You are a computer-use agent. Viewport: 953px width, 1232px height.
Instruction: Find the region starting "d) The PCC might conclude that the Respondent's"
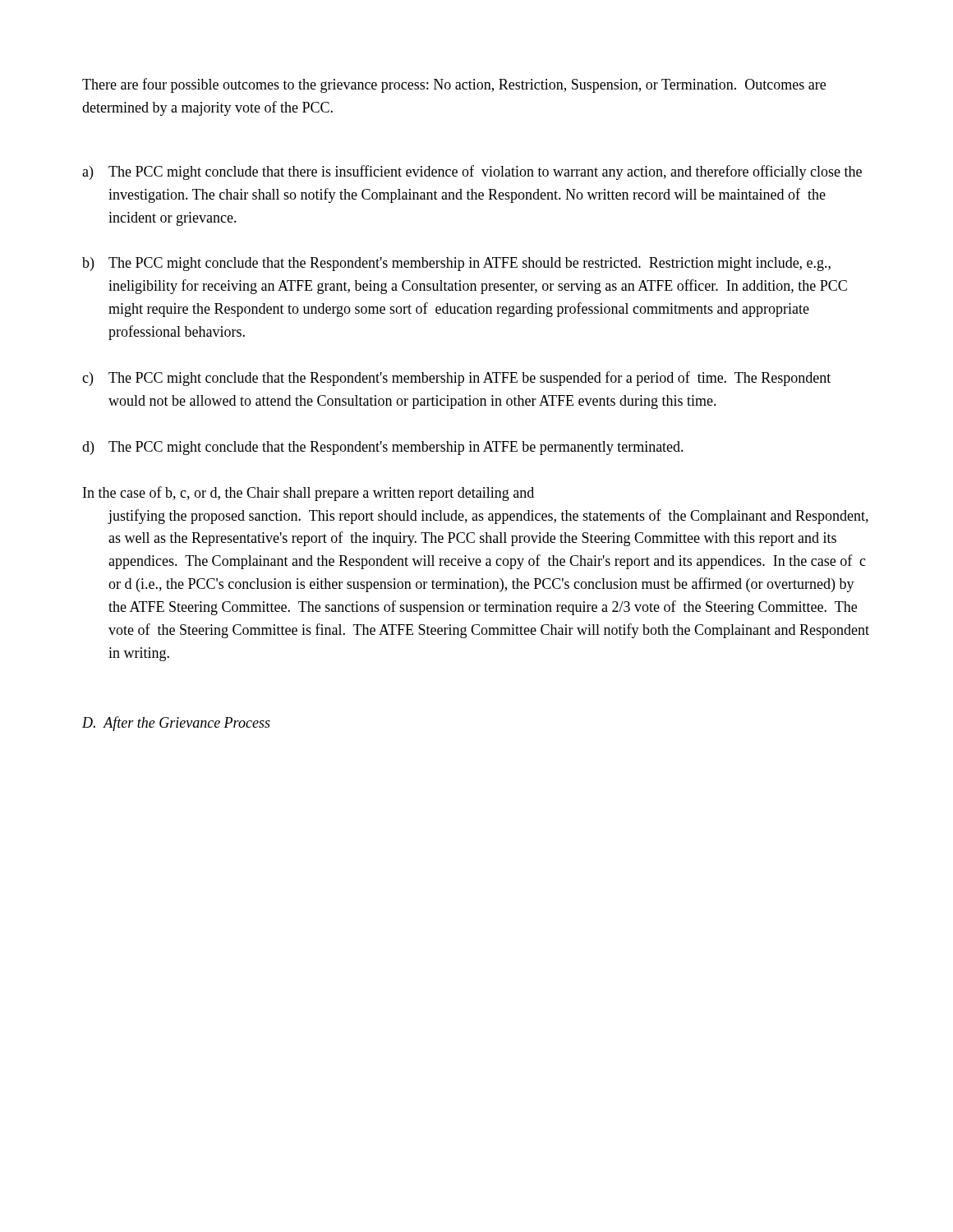(x=476, y=447)
